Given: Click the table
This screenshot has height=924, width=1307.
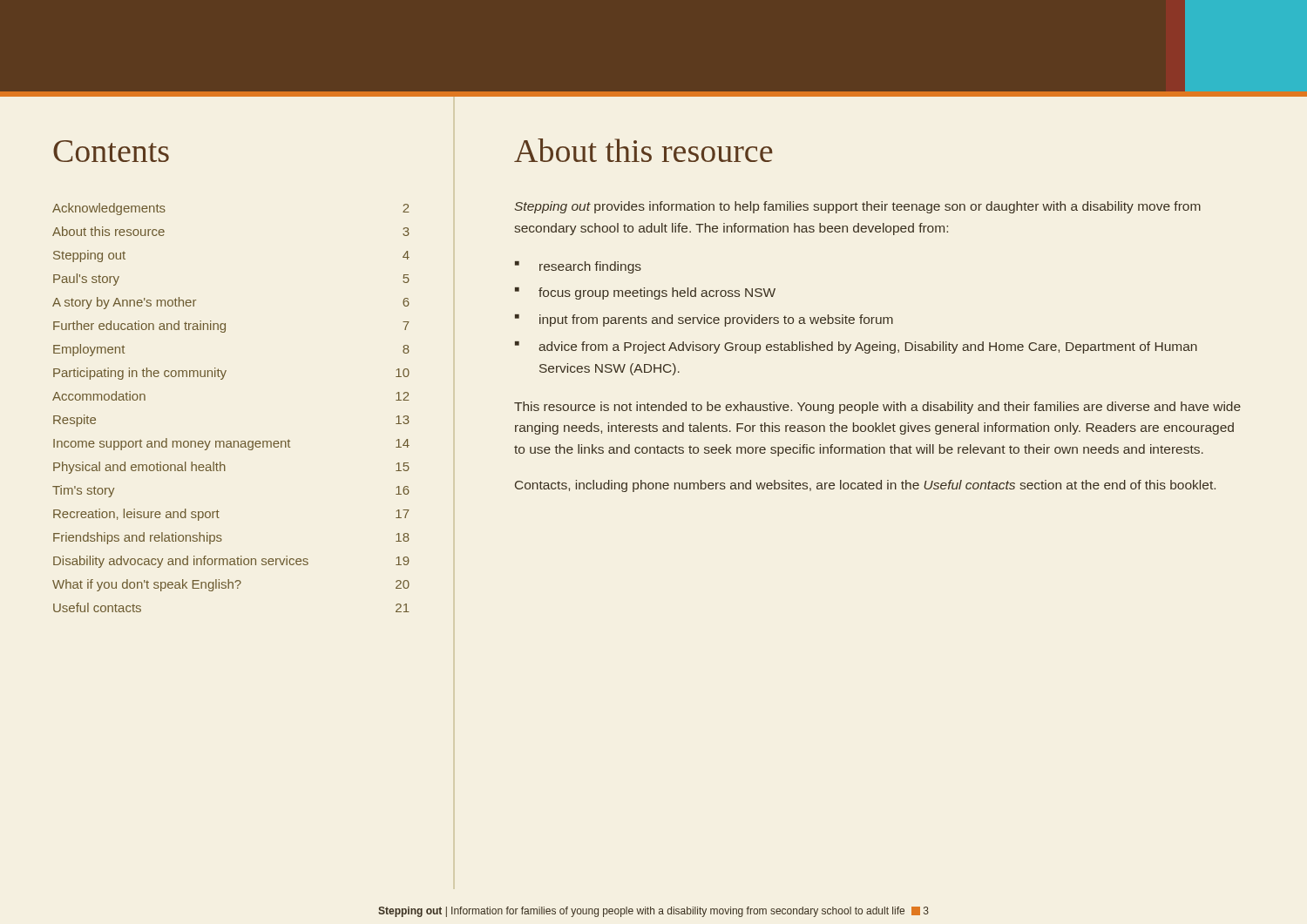Looking at the screenshot, I should tap(231, 408).
